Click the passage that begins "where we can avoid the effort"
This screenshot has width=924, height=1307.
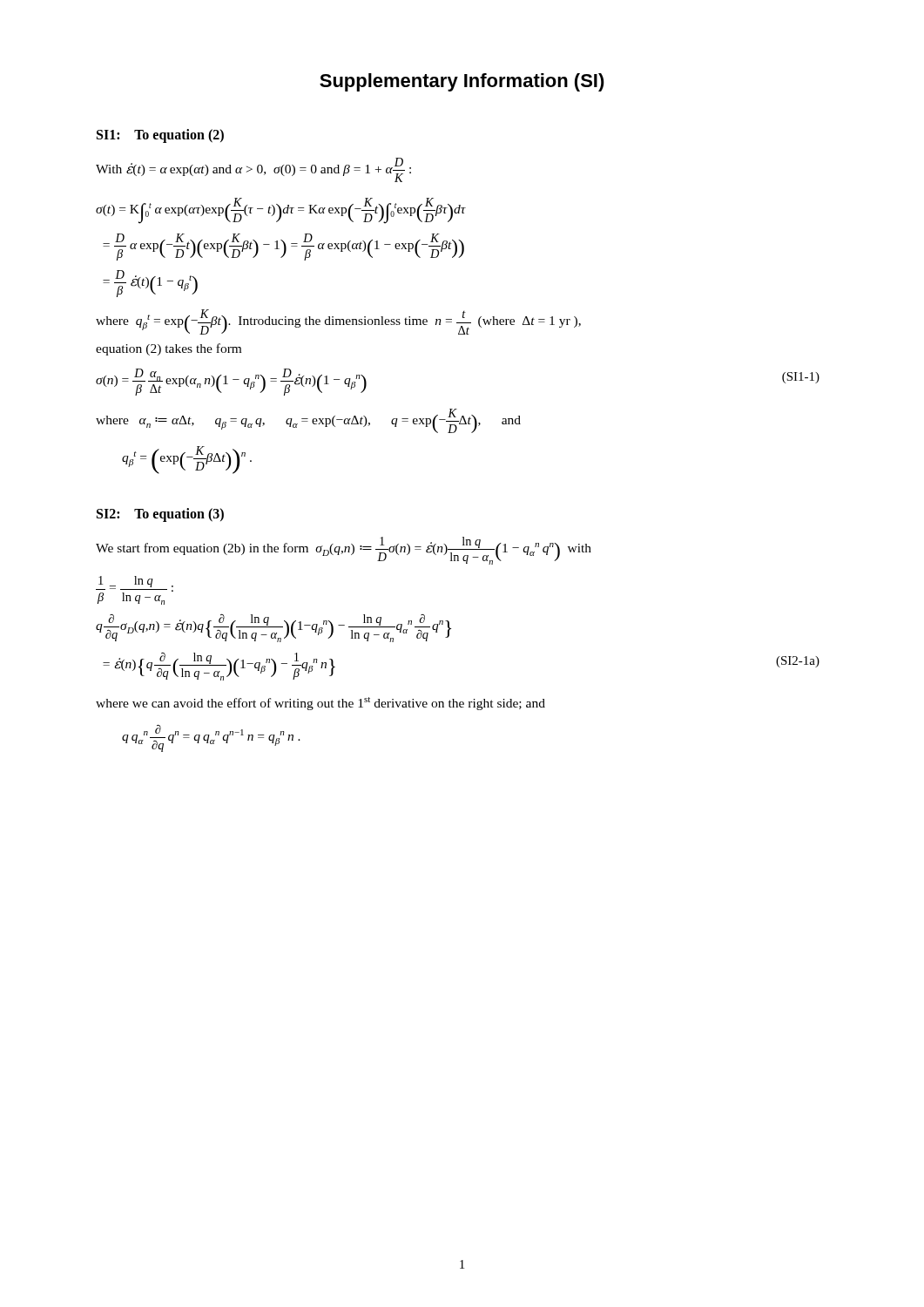[320, 702]
